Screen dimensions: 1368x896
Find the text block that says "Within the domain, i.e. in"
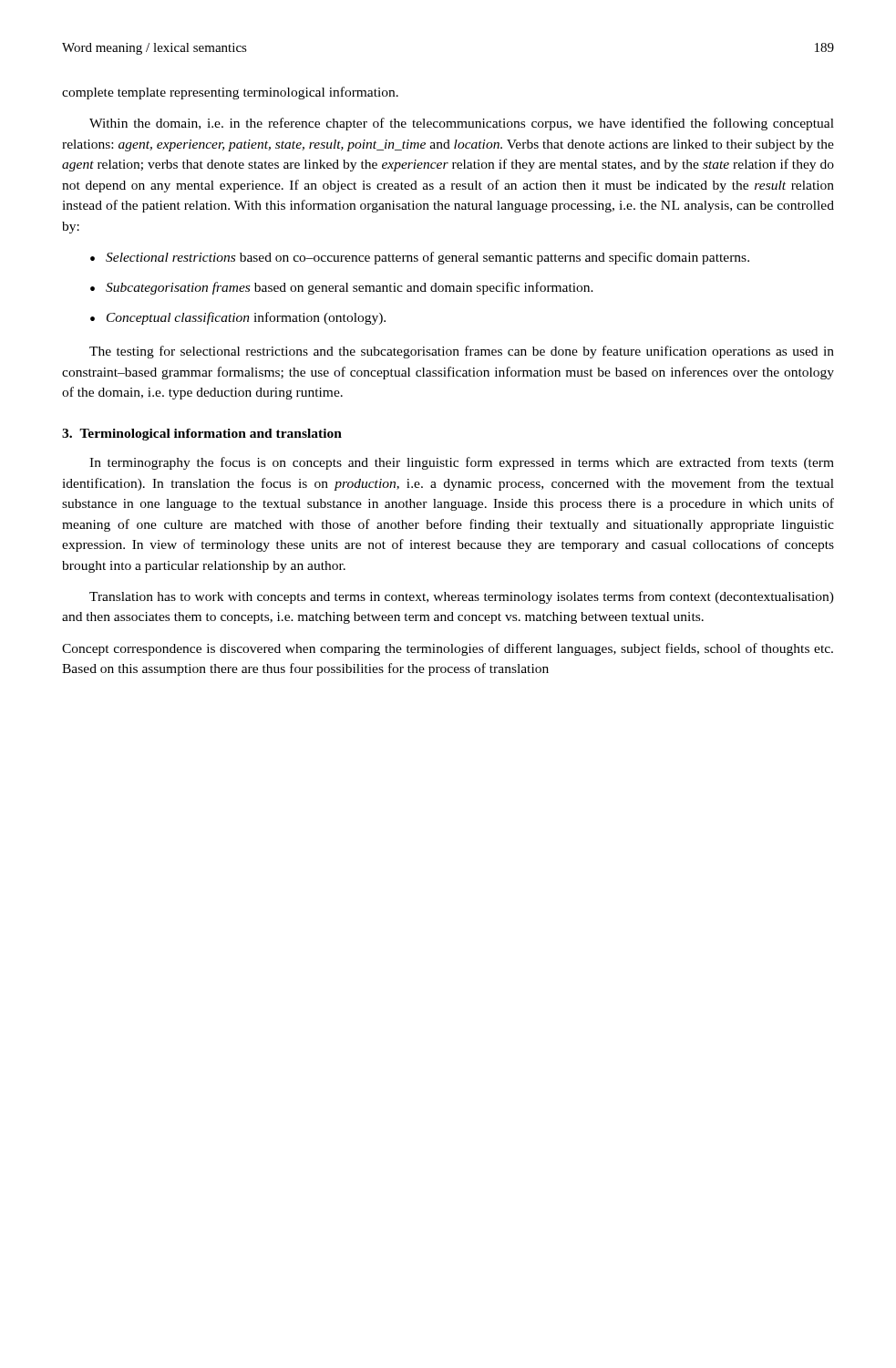pos(448,174)
